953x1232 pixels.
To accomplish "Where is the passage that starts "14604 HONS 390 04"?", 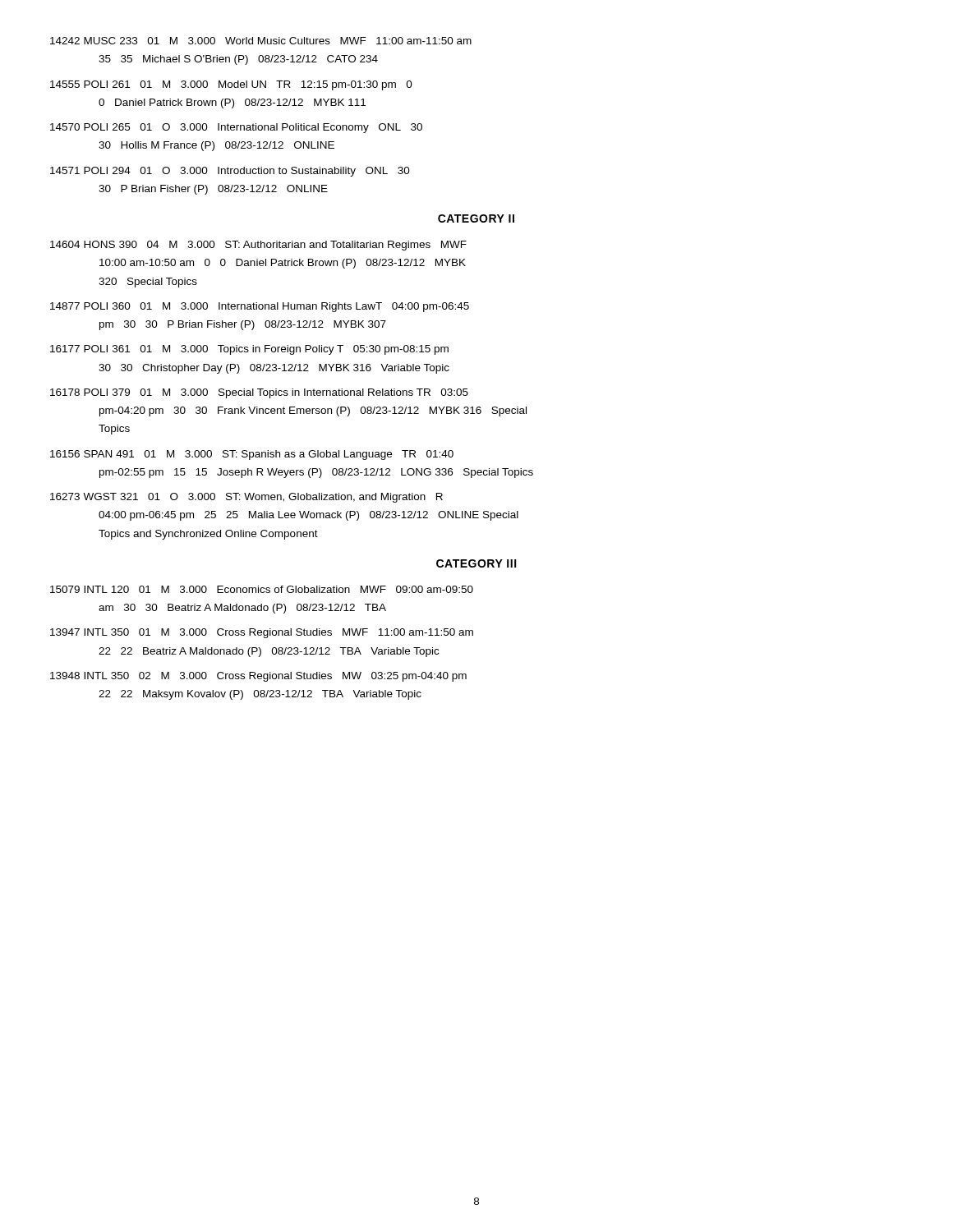I will coord(476,263).
